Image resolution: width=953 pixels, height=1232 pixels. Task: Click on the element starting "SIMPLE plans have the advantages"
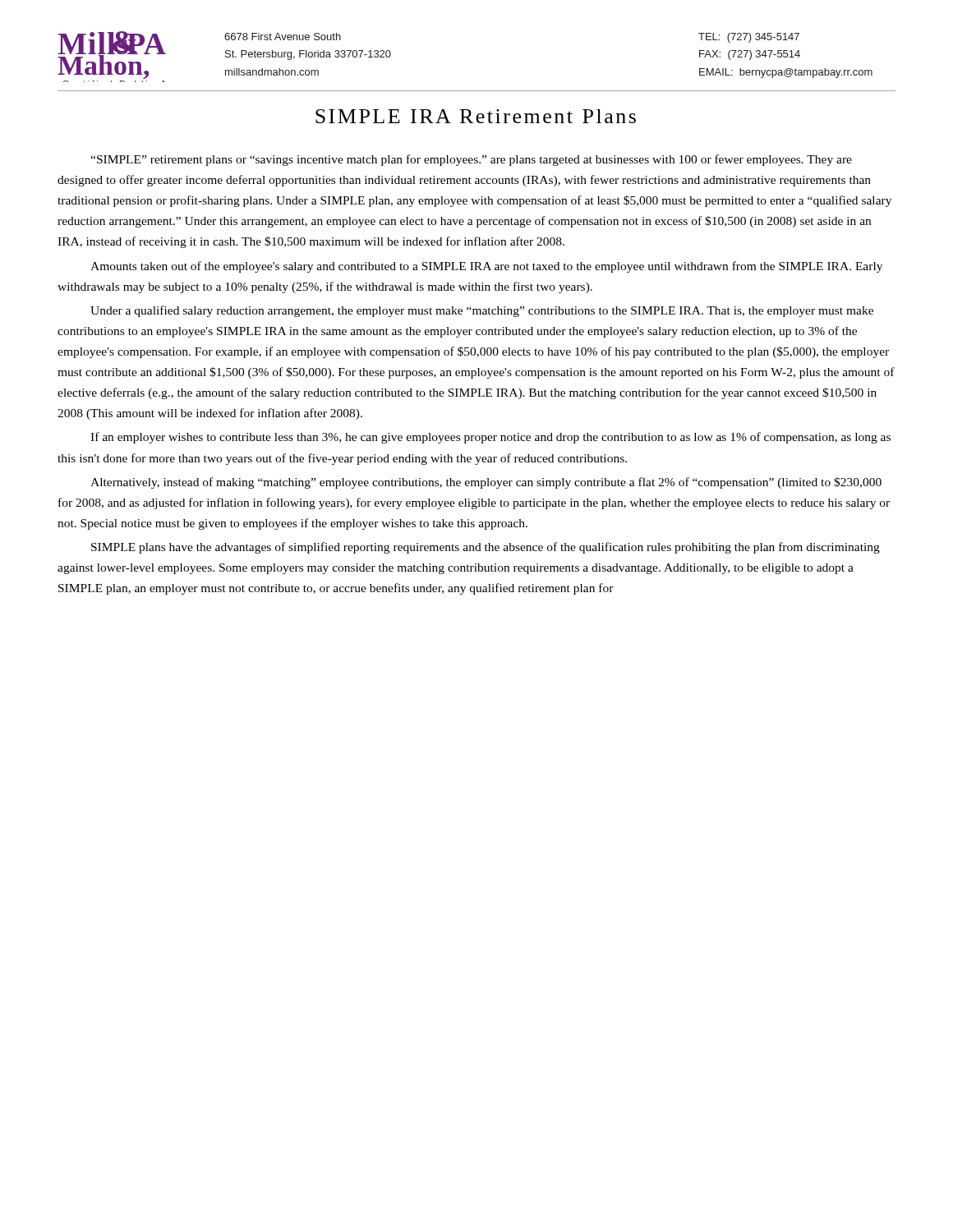click(x=476, y=567)
